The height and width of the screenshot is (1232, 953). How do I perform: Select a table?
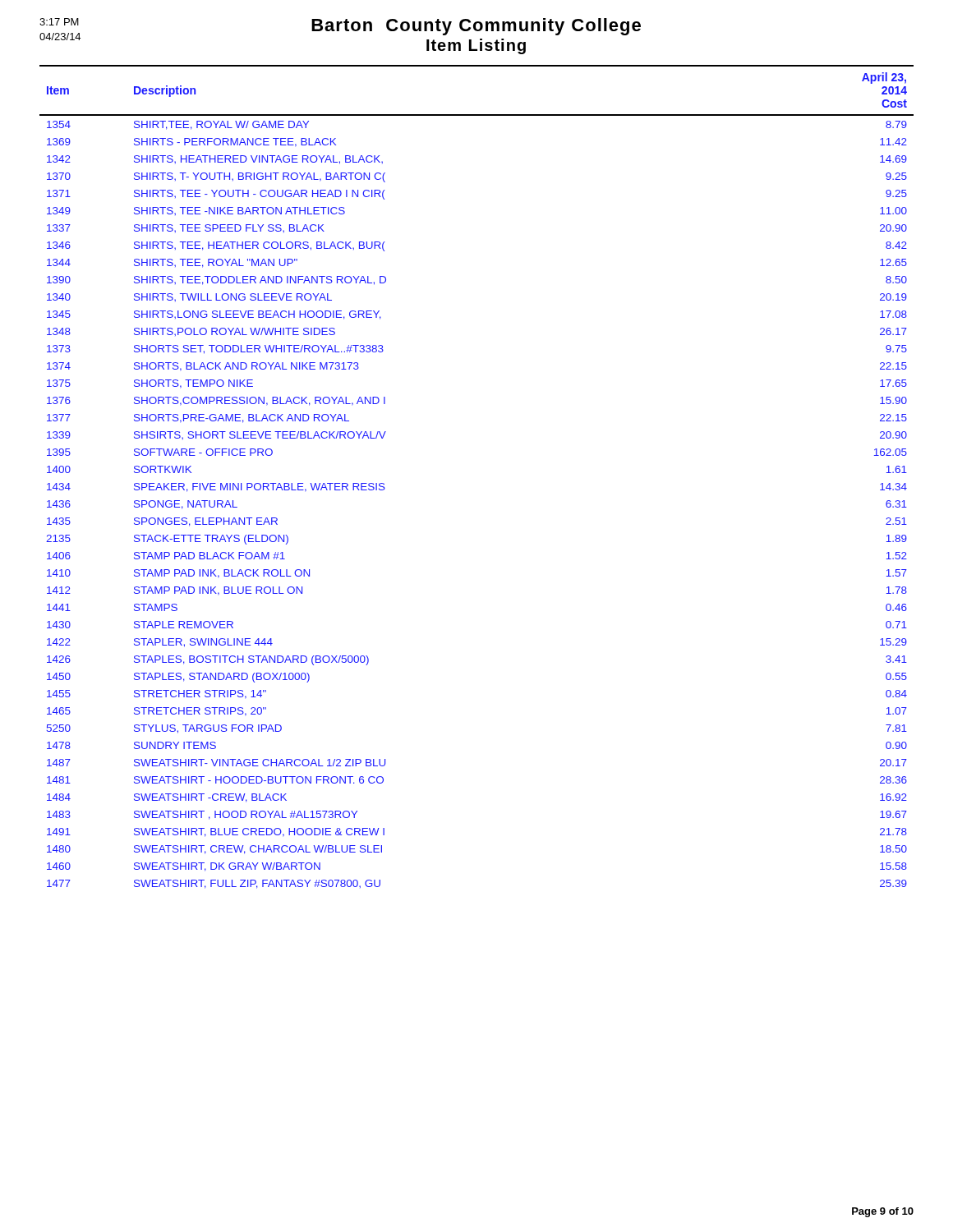476,478
